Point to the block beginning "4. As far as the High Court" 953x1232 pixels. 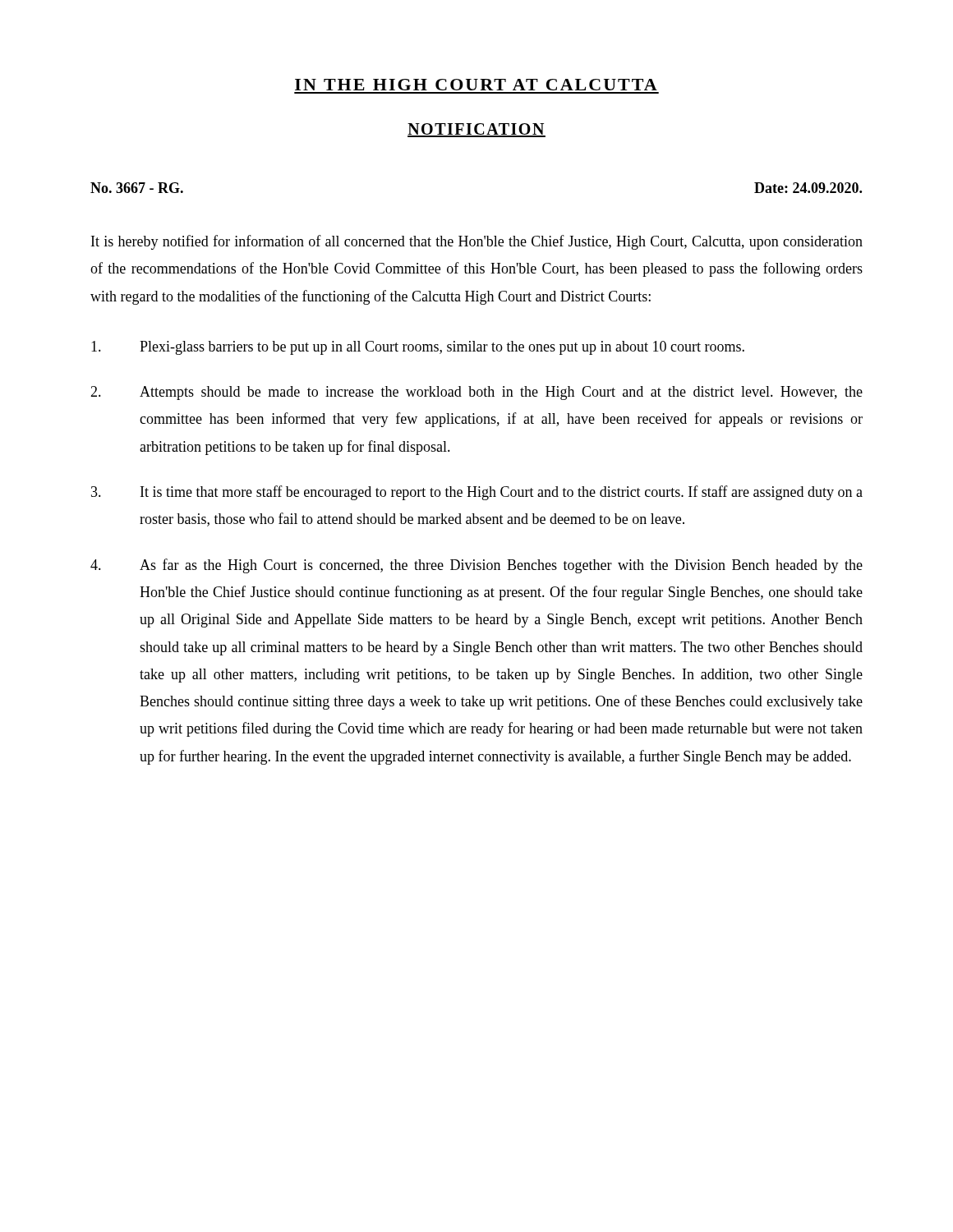pos(476,661)
